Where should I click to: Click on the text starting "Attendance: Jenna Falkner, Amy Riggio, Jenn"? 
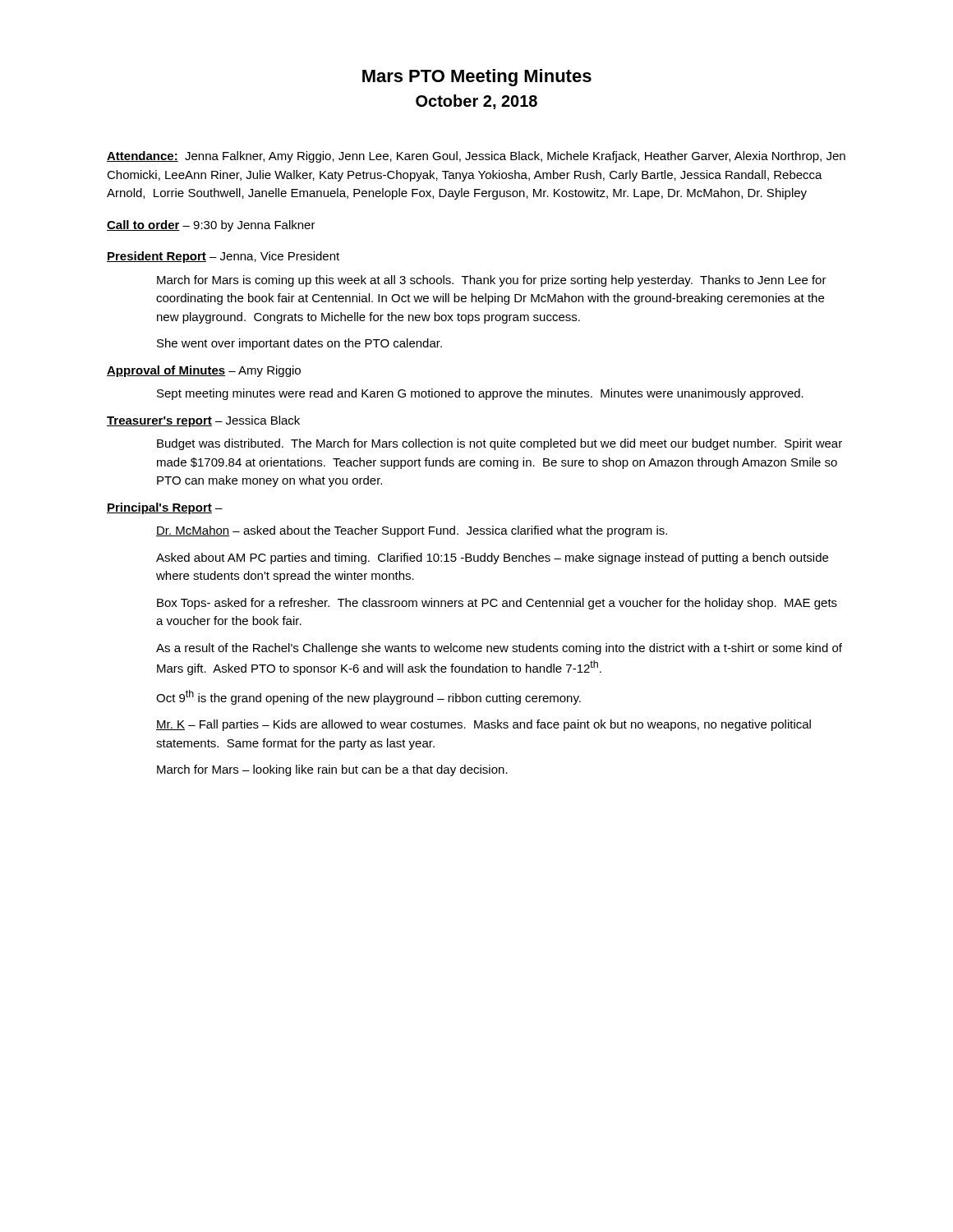click(x=476, y=174)
